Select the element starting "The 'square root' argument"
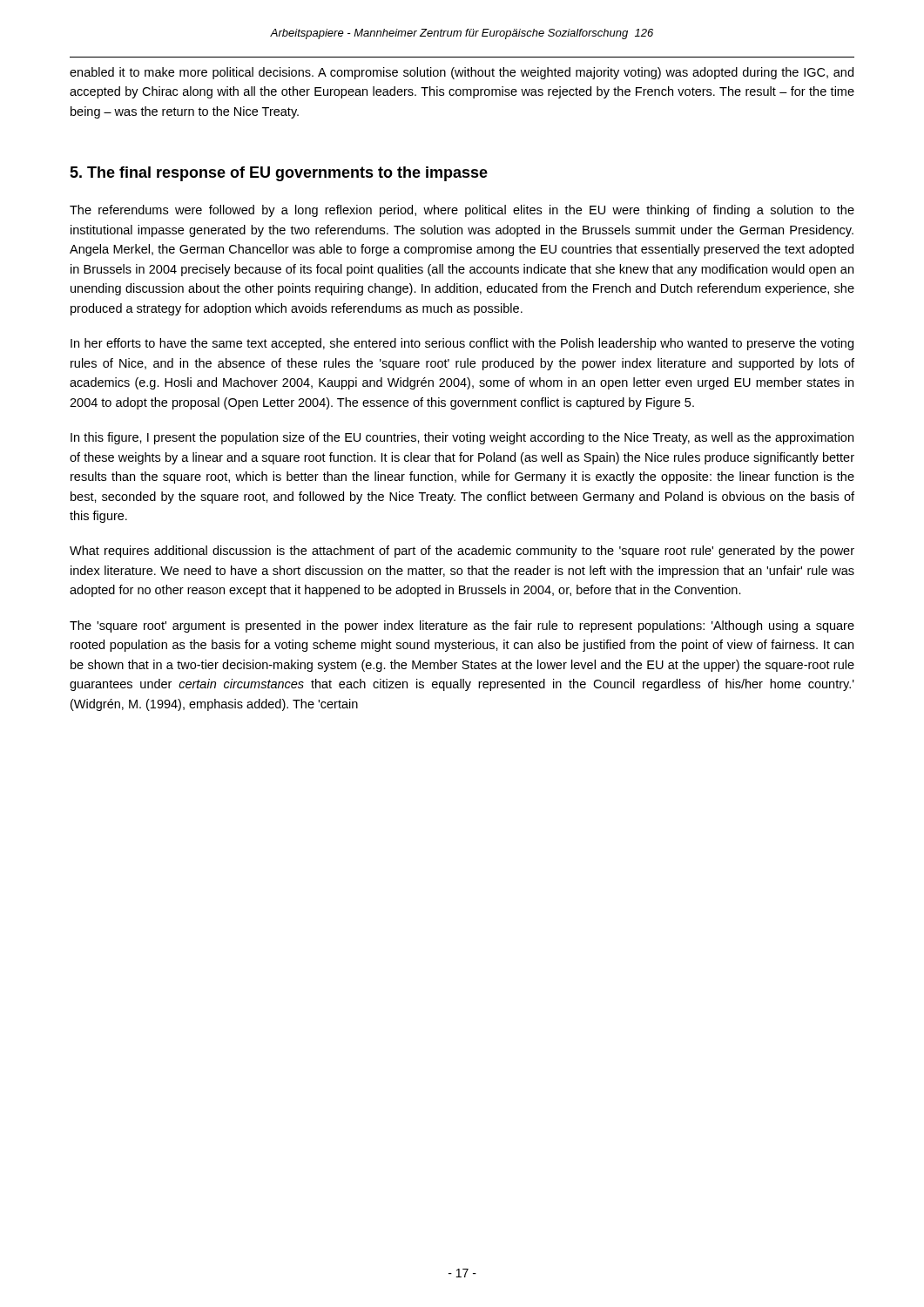The height and width of the screenshot is (1307, 924). click(462, 665)
